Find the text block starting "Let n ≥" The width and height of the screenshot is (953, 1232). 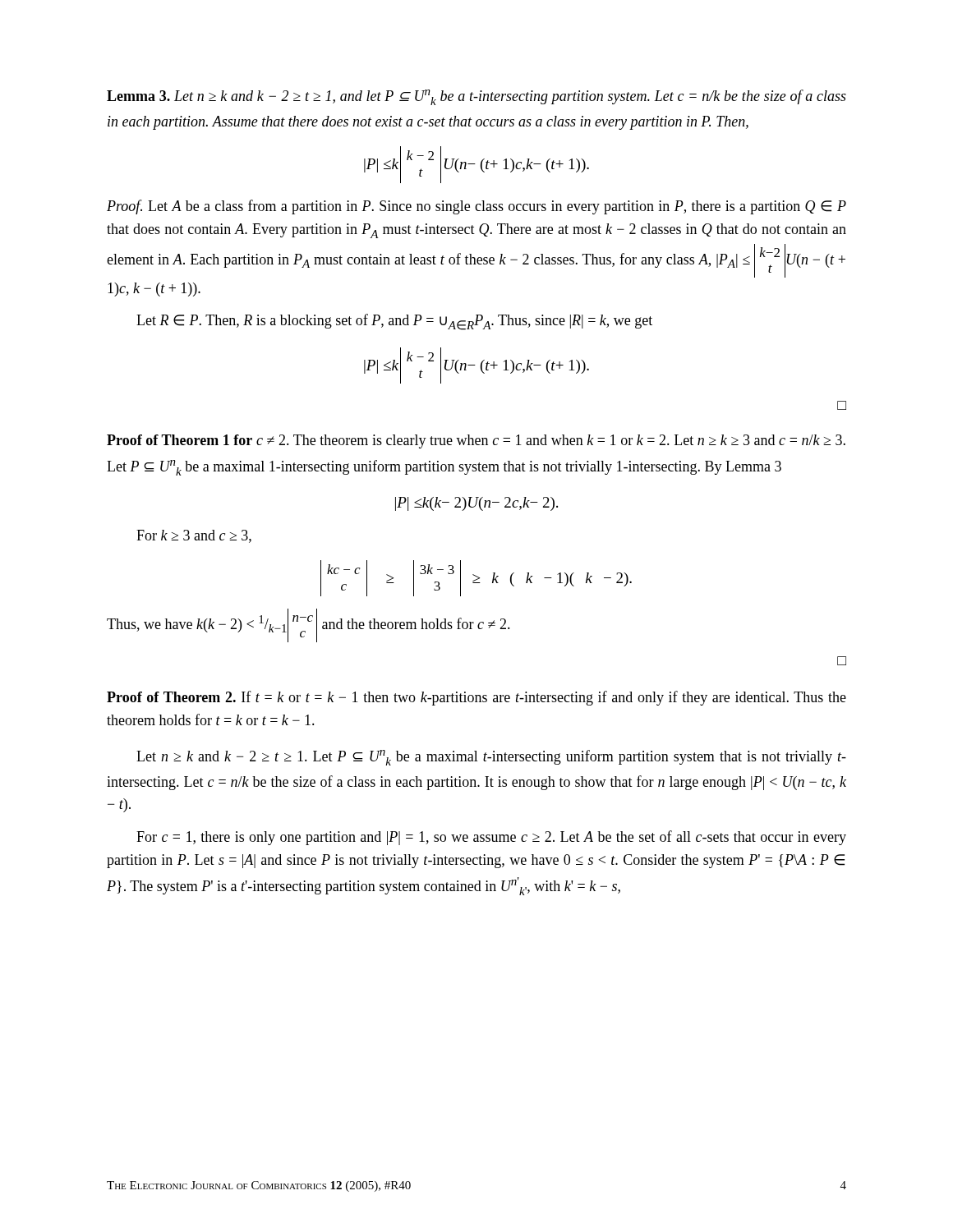coord(476,779)
